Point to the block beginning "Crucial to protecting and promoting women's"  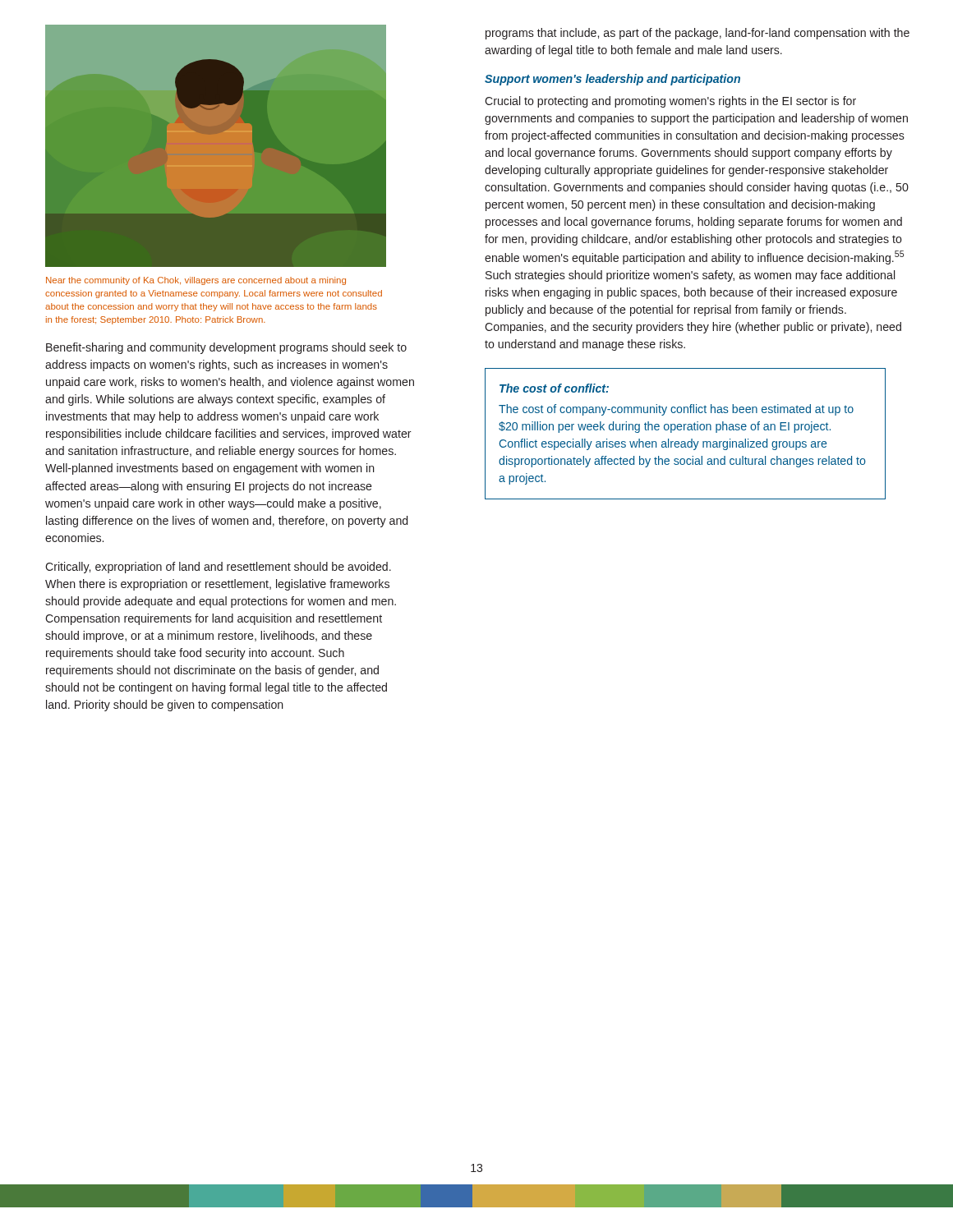697,222
